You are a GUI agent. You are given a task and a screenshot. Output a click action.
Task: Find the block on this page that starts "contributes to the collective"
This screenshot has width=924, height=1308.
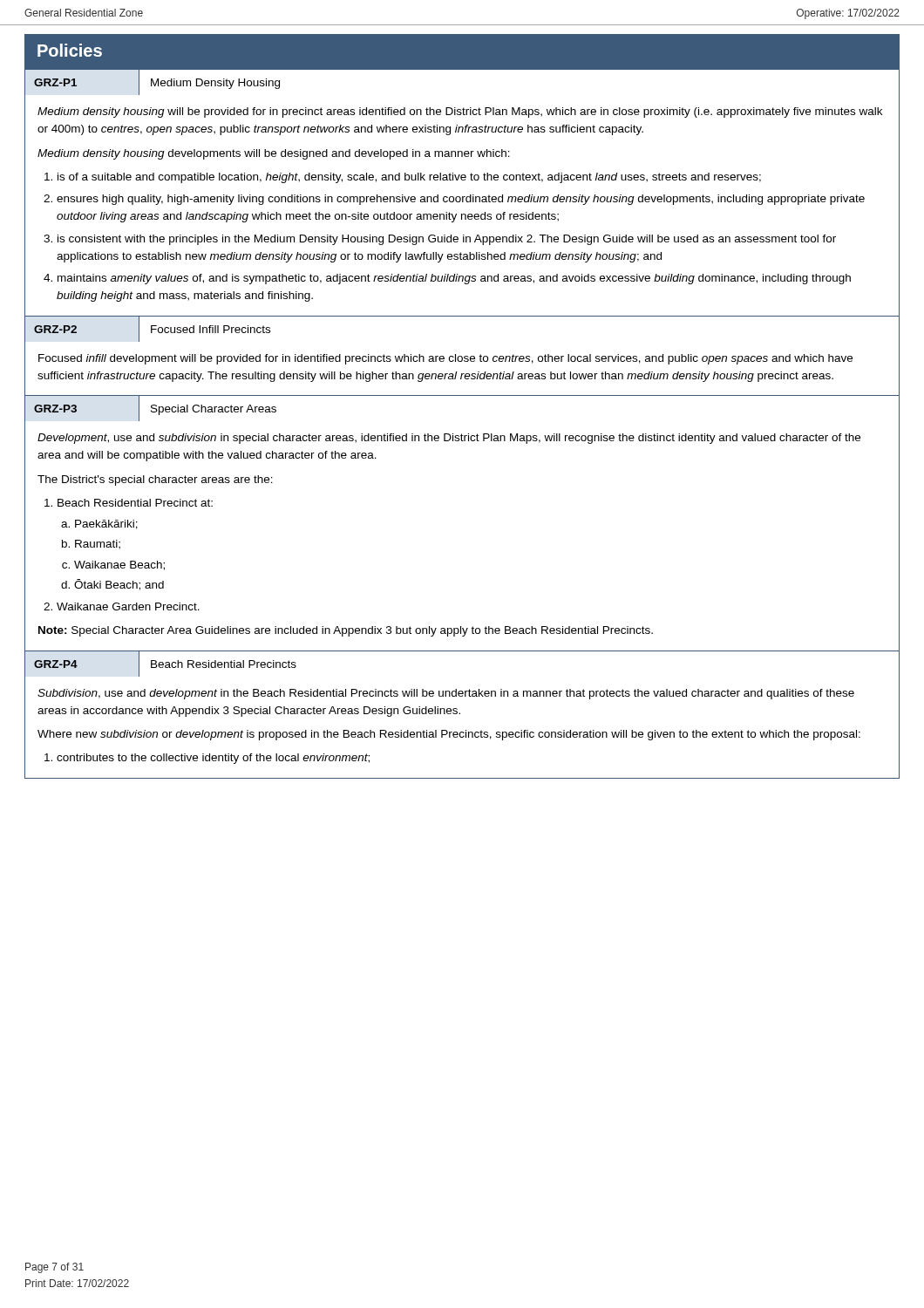214,758
